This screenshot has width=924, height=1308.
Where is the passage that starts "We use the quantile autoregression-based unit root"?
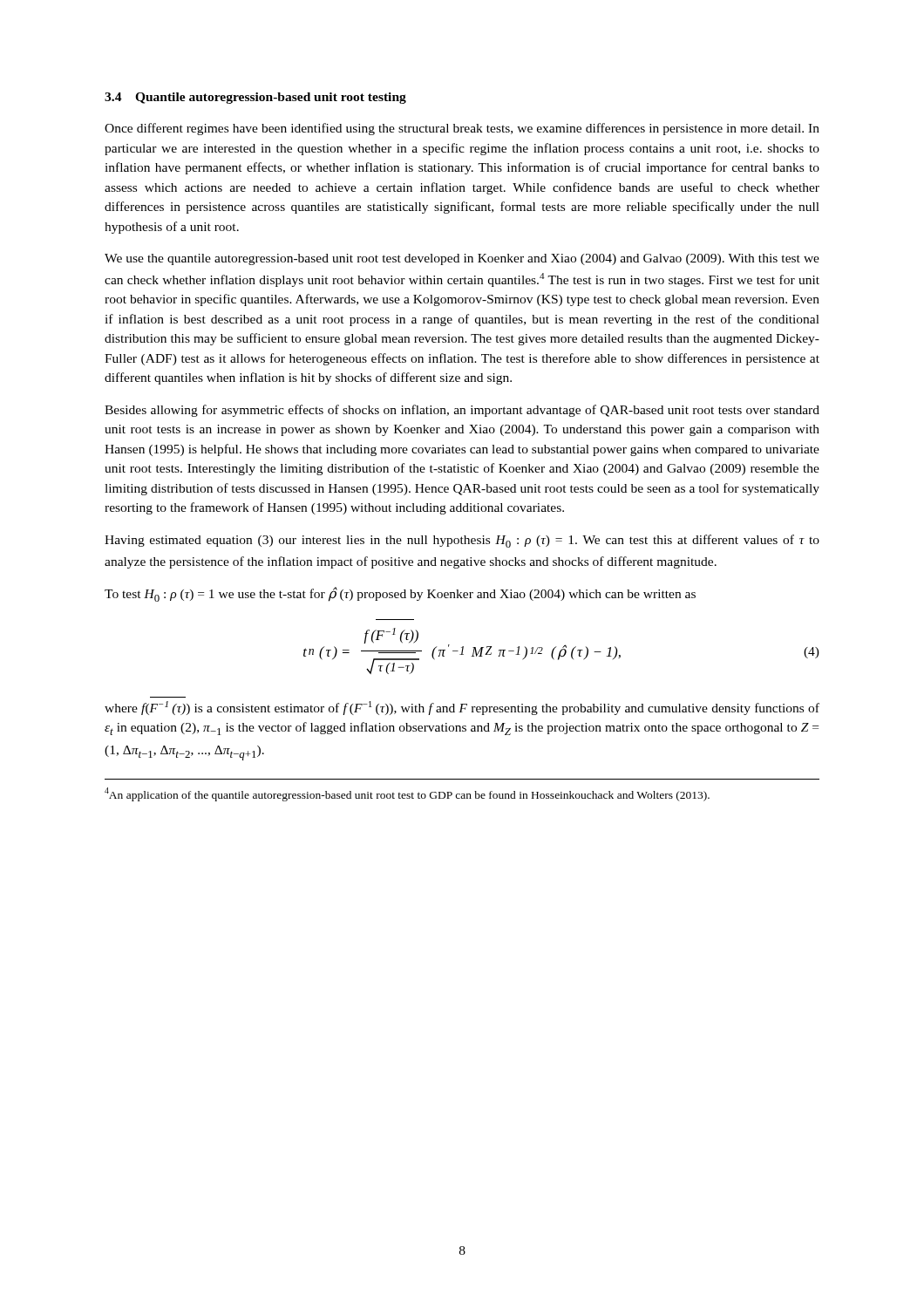pos(462,318)
